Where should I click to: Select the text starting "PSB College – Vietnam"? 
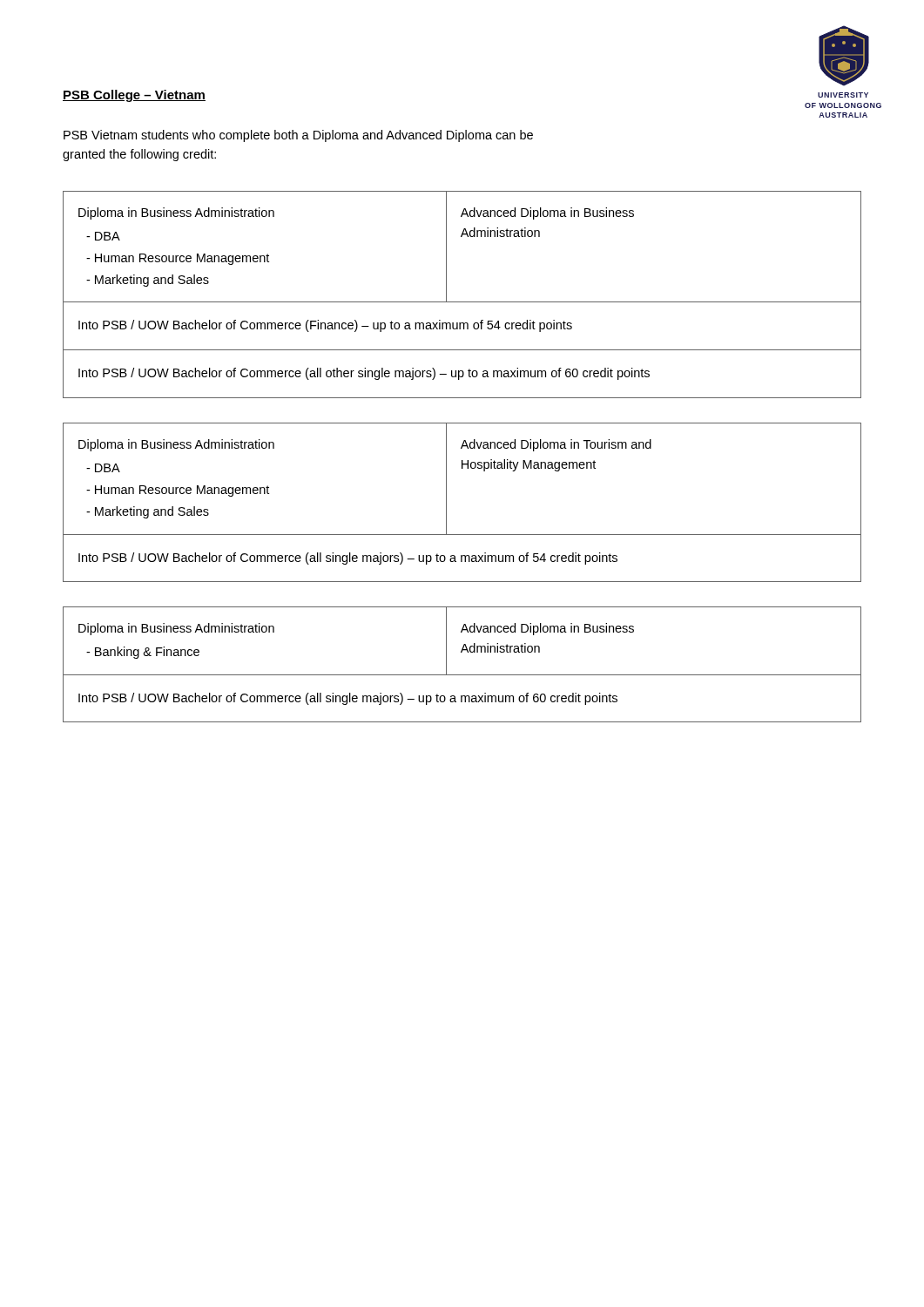[x=134, y=95]
